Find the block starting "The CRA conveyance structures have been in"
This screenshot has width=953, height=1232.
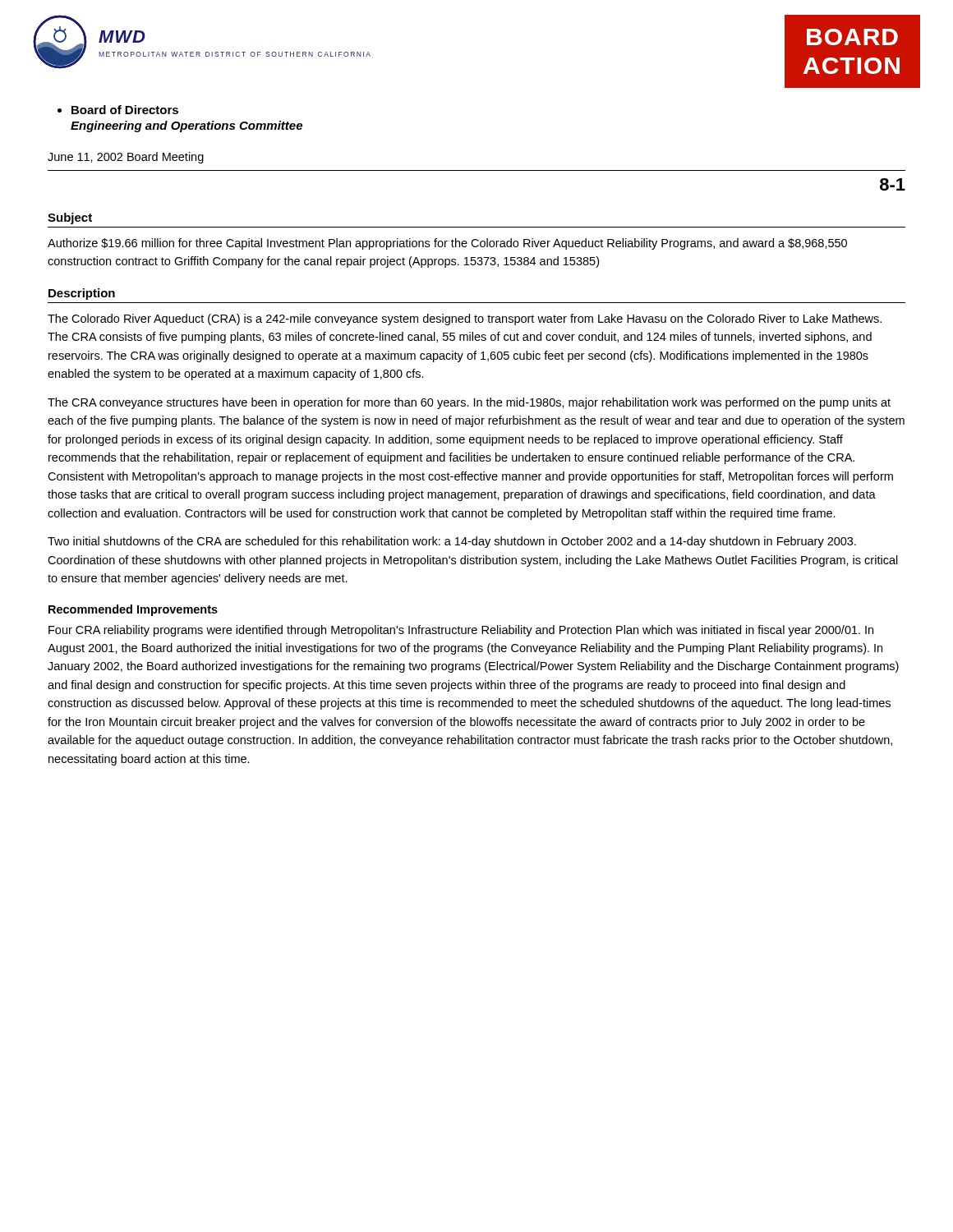click(x=476, y=458)
